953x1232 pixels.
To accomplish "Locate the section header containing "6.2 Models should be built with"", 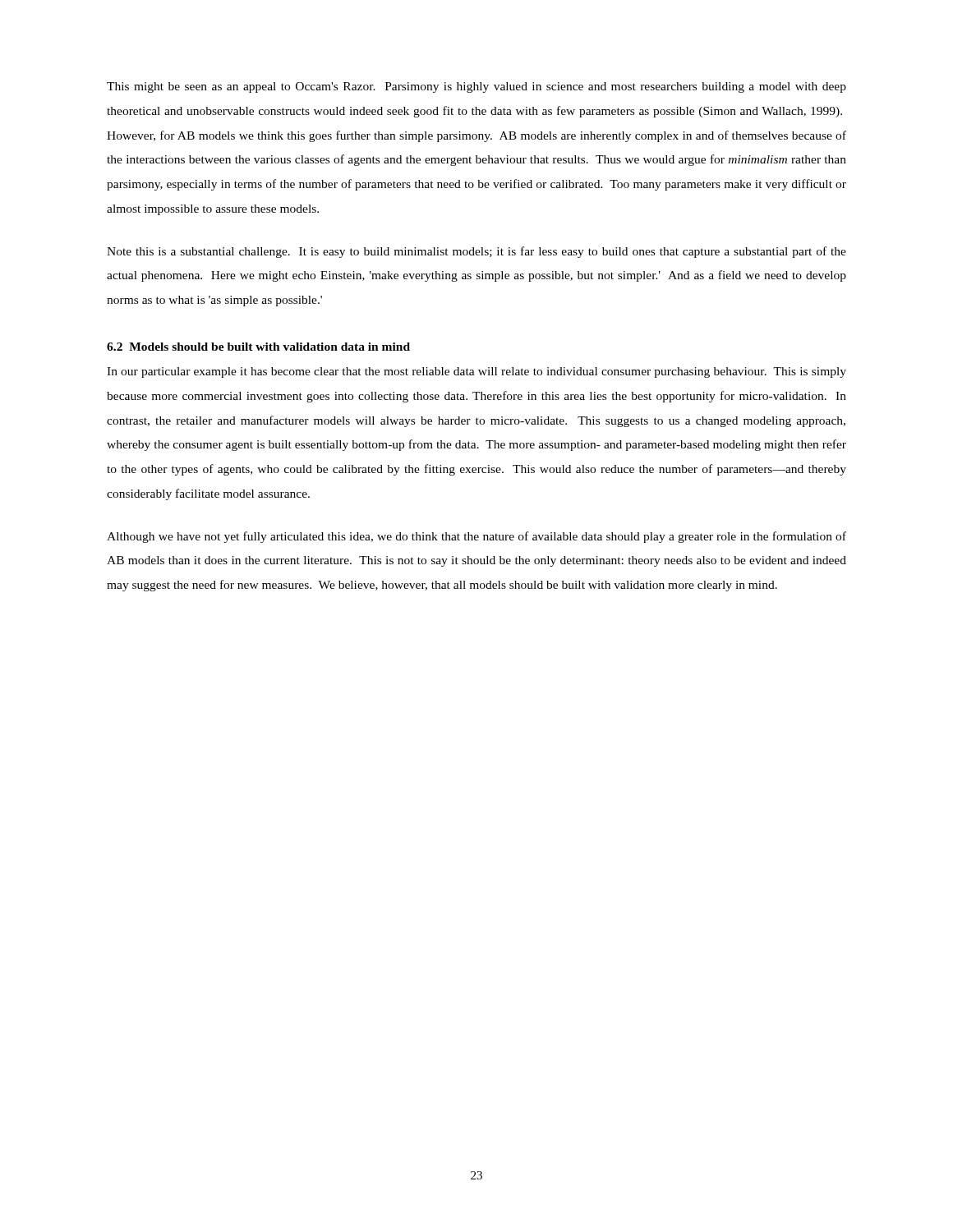I will pyautogui.click(x=258, y=346).
